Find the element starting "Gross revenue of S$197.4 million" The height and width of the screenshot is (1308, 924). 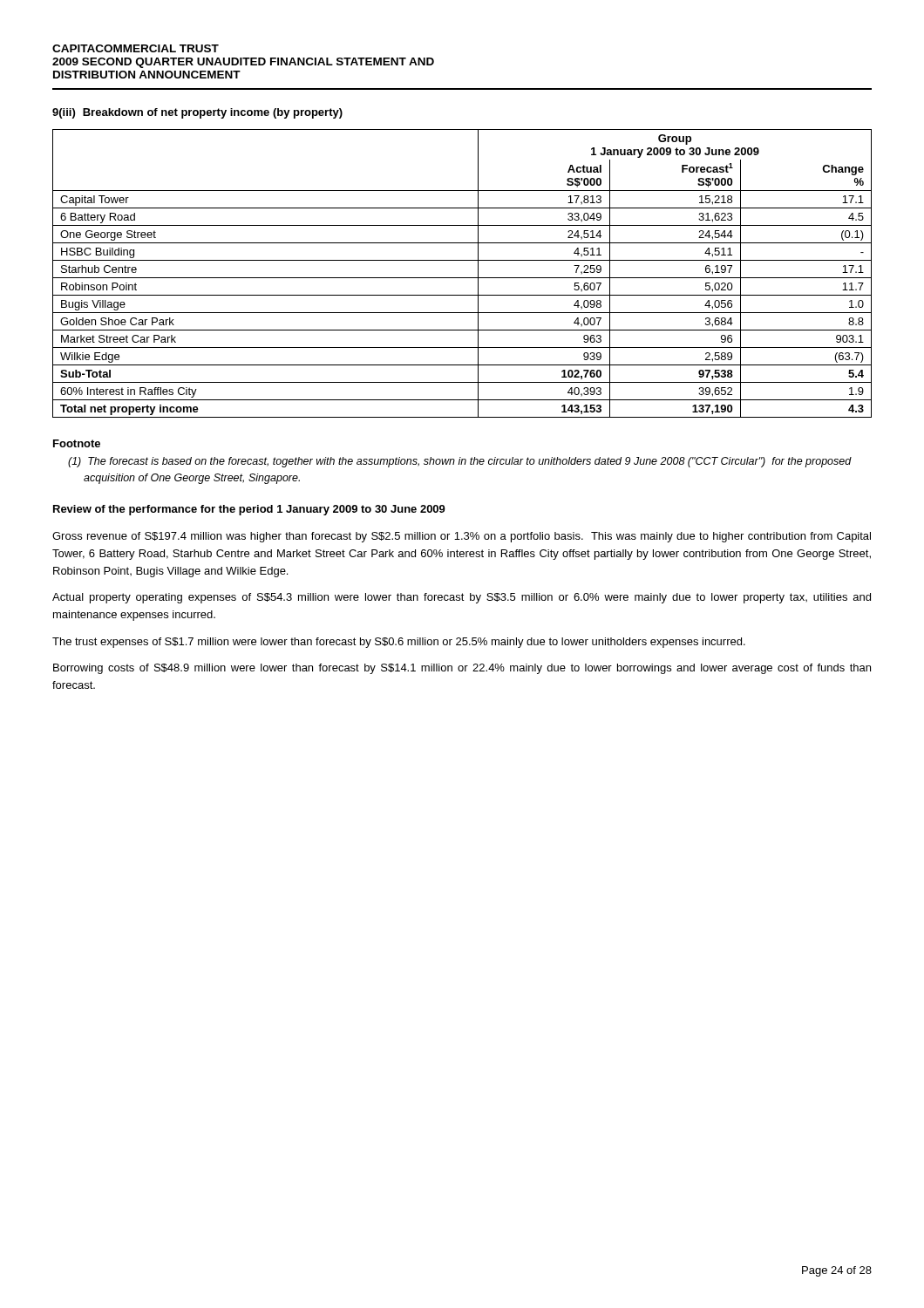(462, 553)
